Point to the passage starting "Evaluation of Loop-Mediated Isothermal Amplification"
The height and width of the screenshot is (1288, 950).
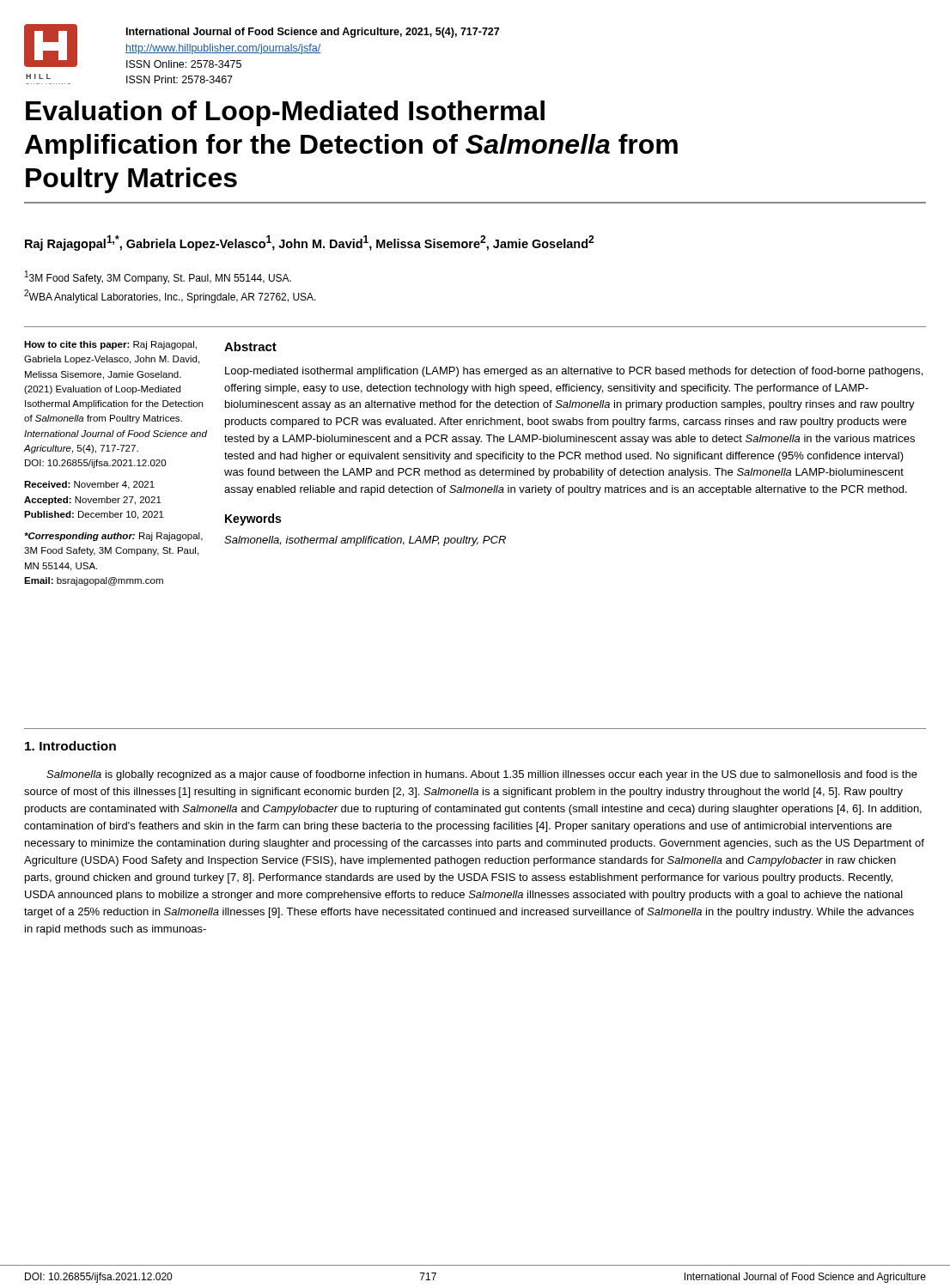coord(352,144)
